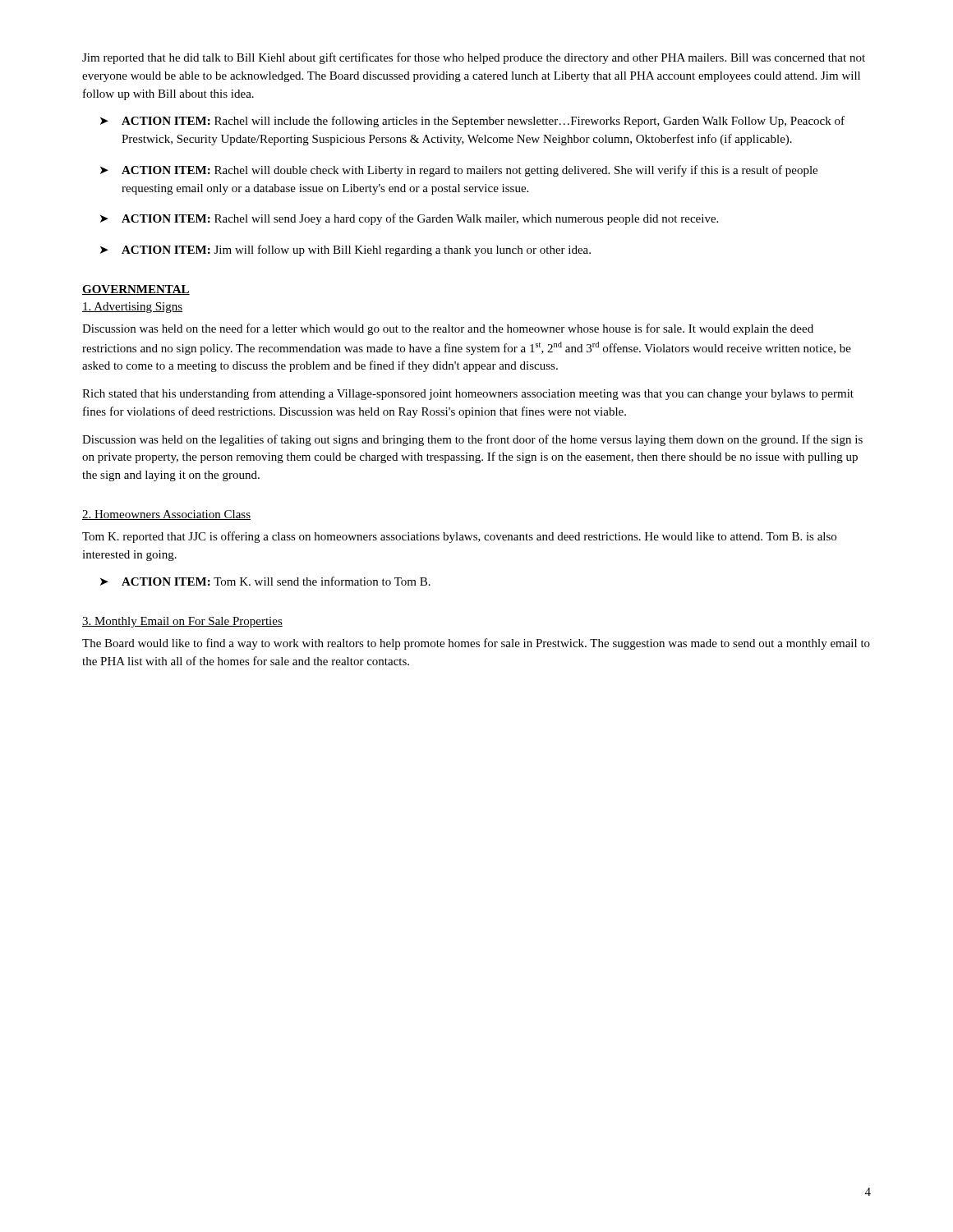Click on the region starting "3. Monthly Email"
This screenshot has width=953, height=1232.
point(182,621)
